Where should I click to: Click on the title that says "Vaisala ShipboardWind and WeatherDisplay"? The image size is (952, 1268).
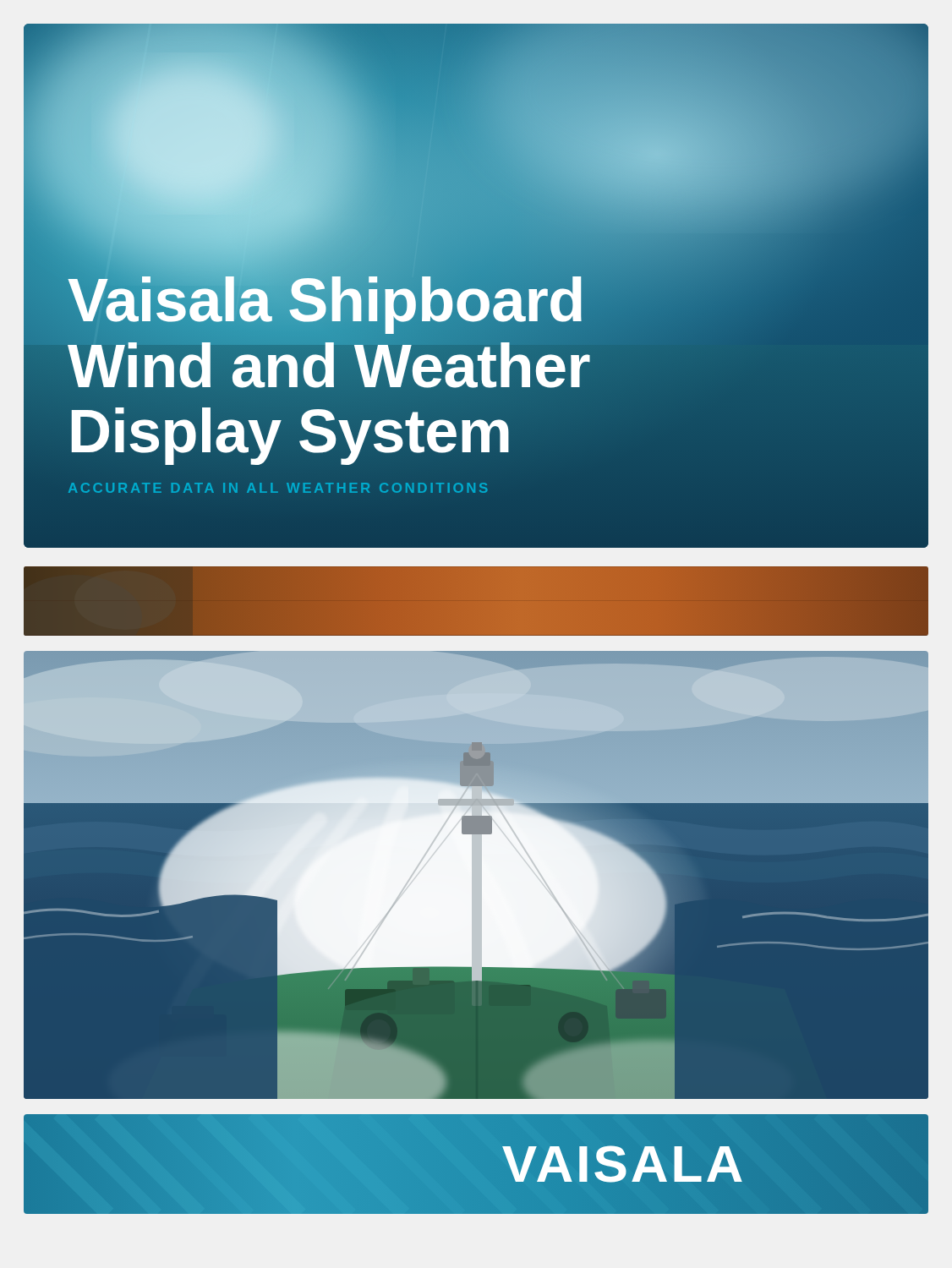[364, 366]
